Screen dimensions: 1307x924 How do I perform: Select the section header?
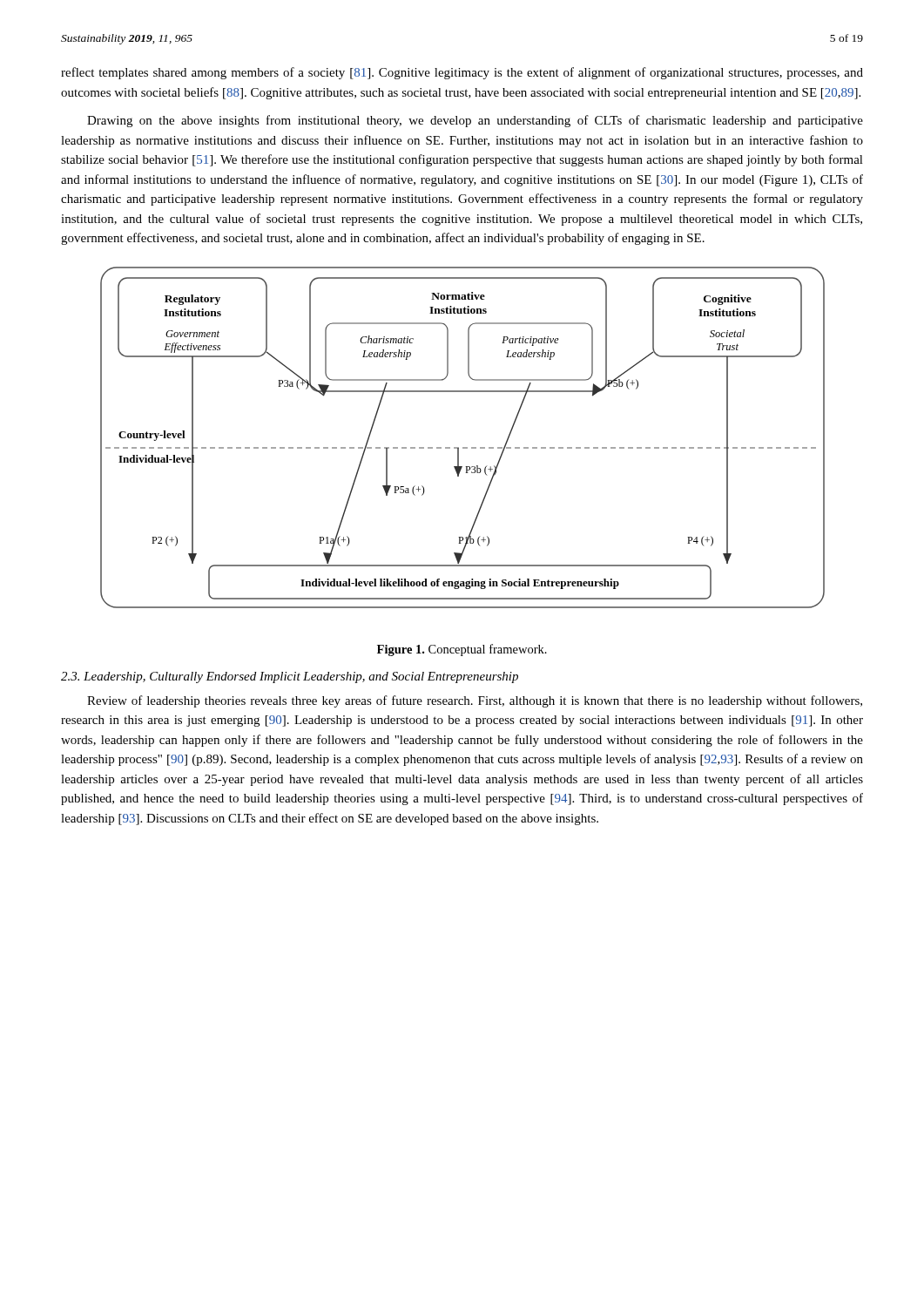290,676
